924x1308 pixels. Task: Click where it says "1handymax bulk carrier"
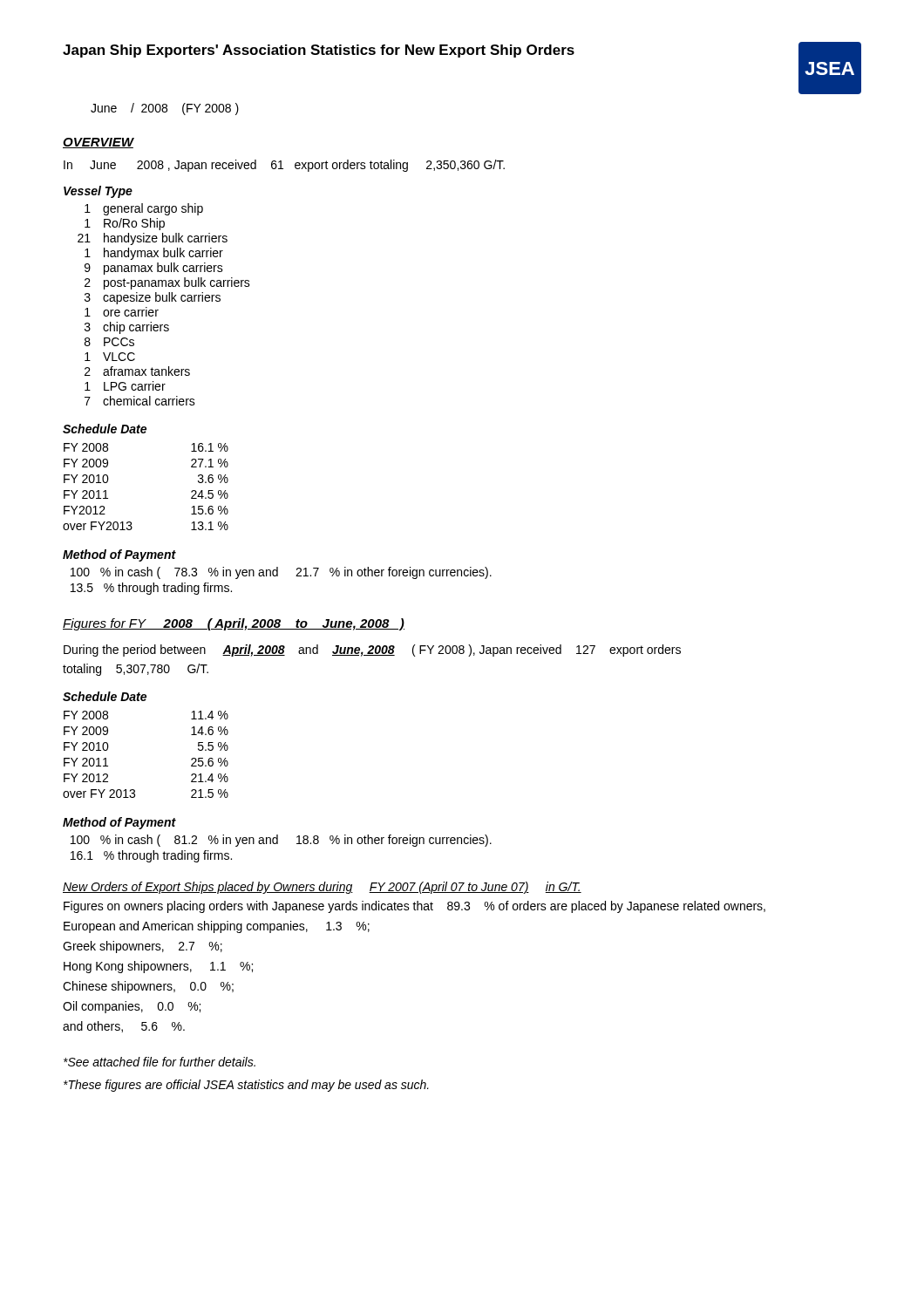click(x=143, y=253)
